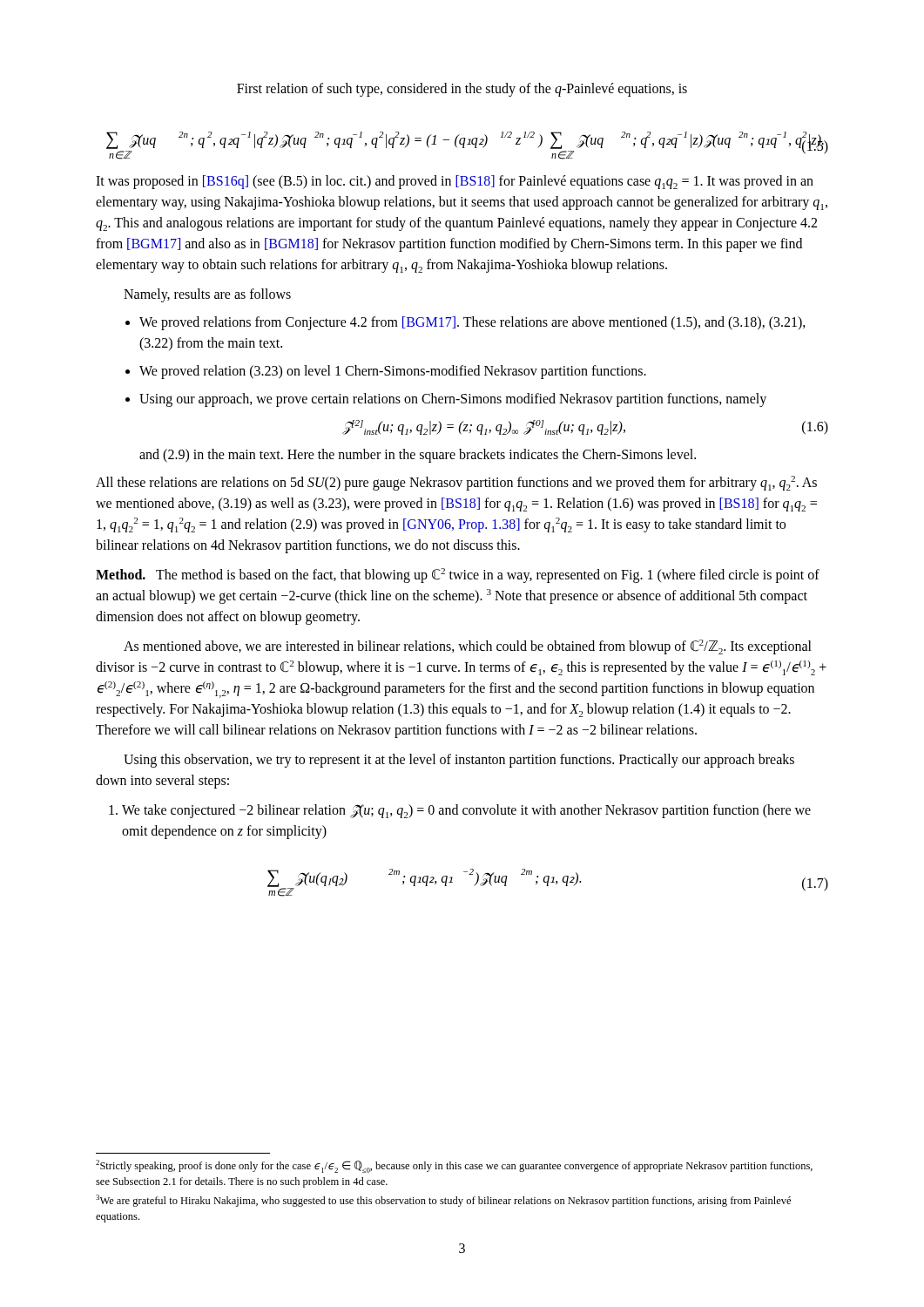Find the list item with the text "We proved relations from Conjecture 4.2 from [BGM17]."
The height and width of the screenshot is (1307, 924).
473,332
